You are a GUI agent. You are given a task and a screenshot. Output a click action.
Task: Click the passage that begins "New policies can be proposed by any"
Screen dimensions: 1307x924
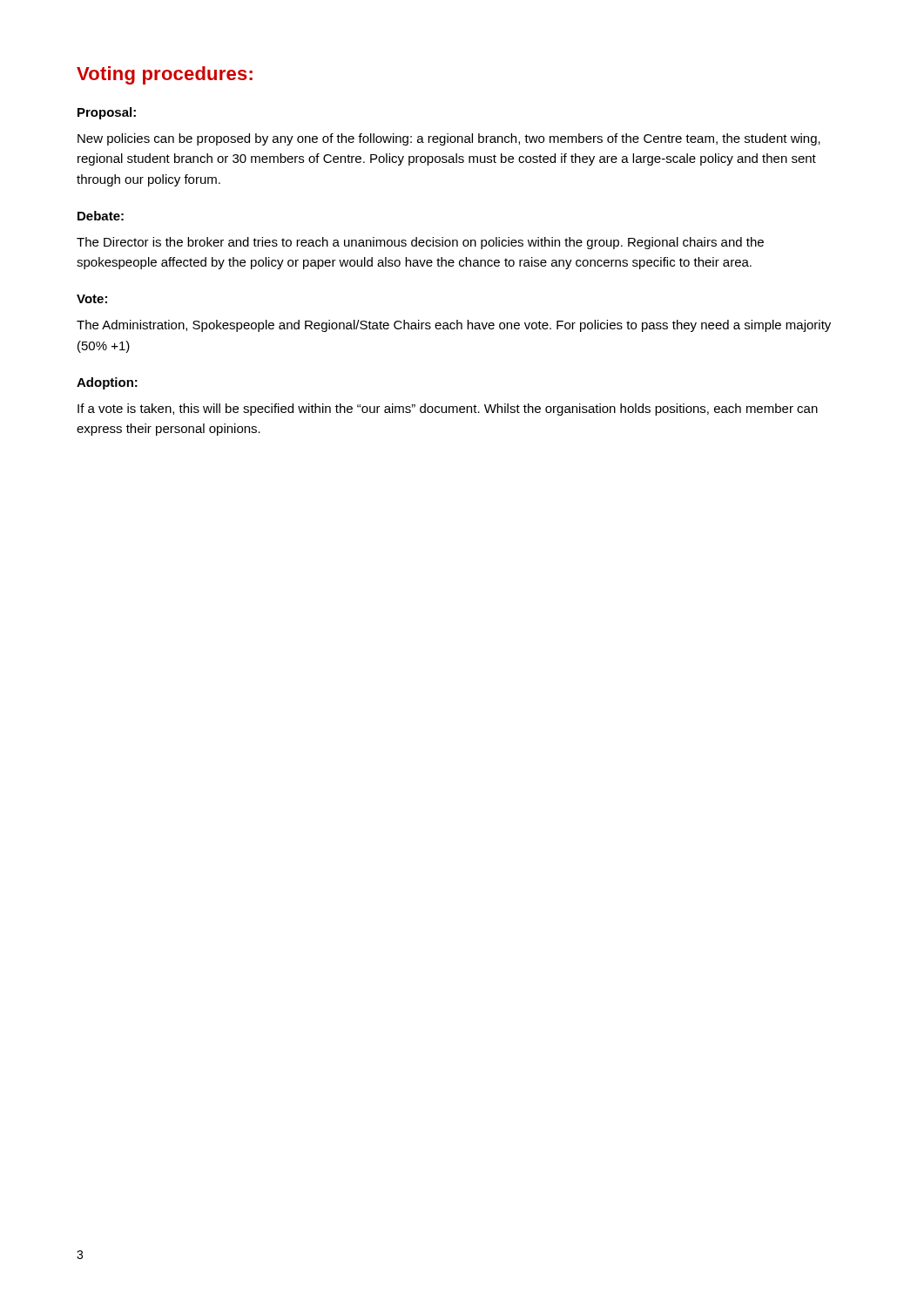pyautogui.click(x=462, y=158)
